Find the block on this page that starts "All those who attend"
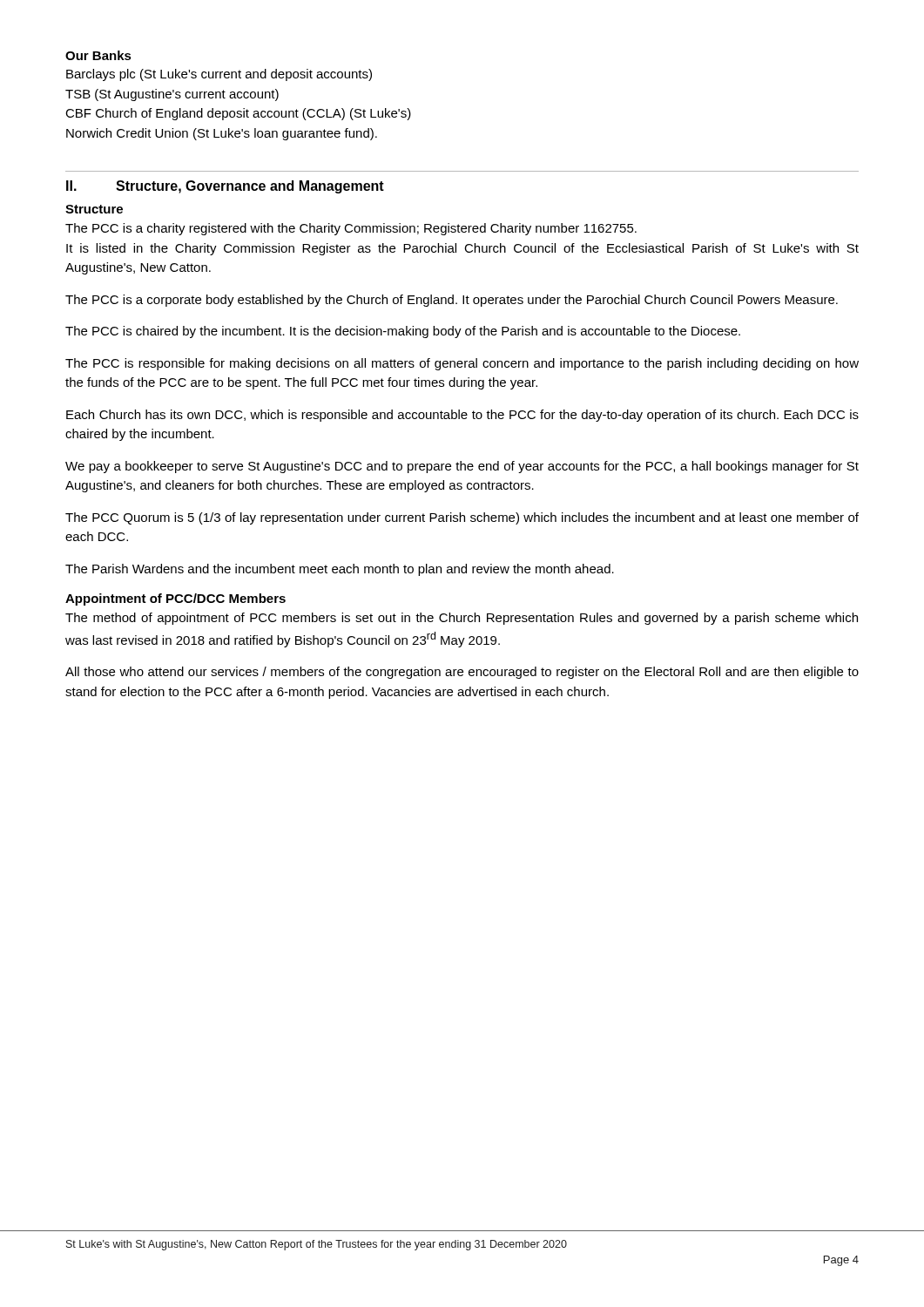Viewport: 924px width, 1307px height. [462, 681]
